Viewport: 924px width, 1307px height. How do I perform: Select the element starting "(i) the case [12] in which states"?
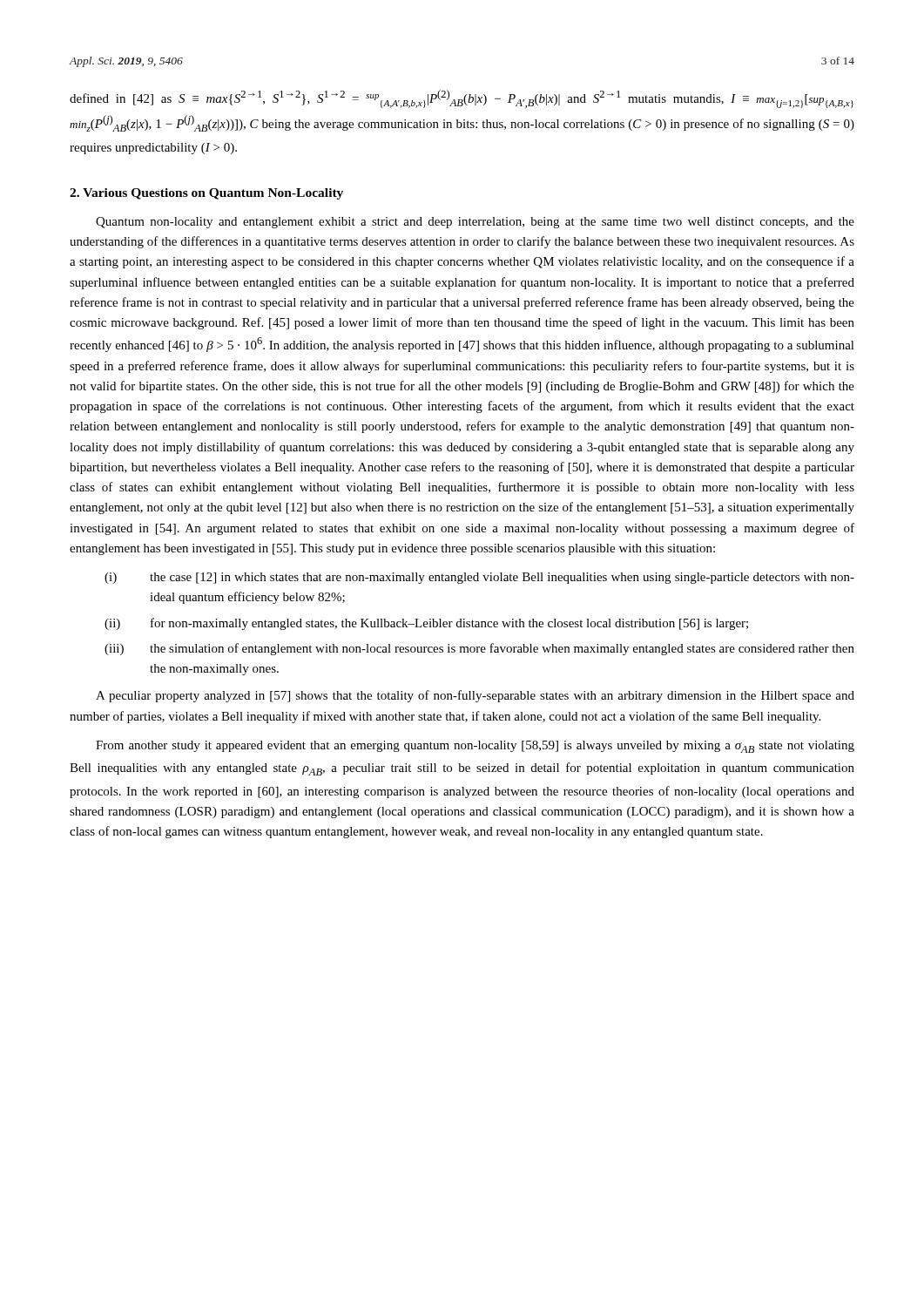coord(462,588)
